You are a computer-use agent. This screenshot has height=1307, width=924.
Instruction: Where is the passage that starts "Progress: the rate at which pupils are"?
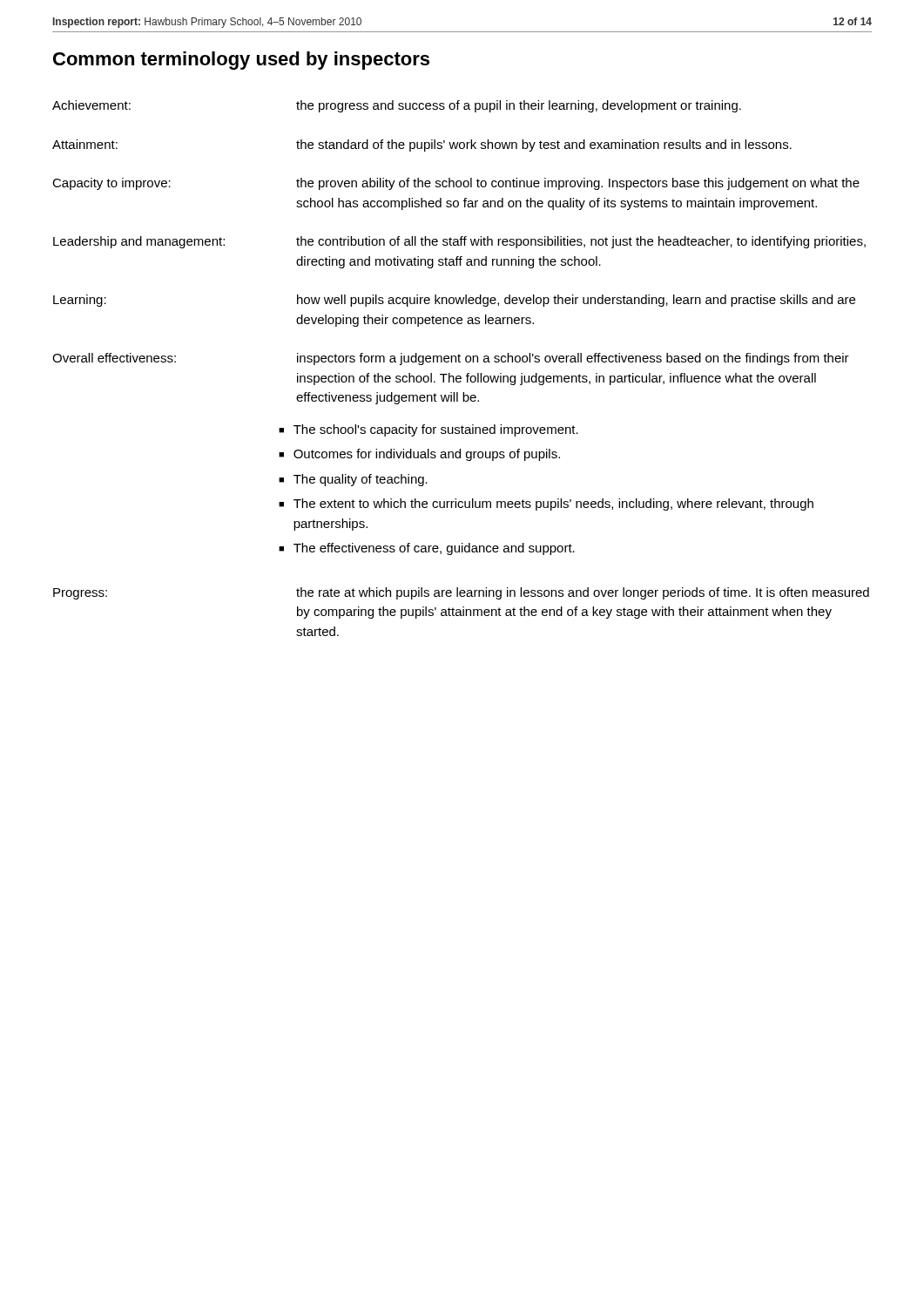coord(462,612)
